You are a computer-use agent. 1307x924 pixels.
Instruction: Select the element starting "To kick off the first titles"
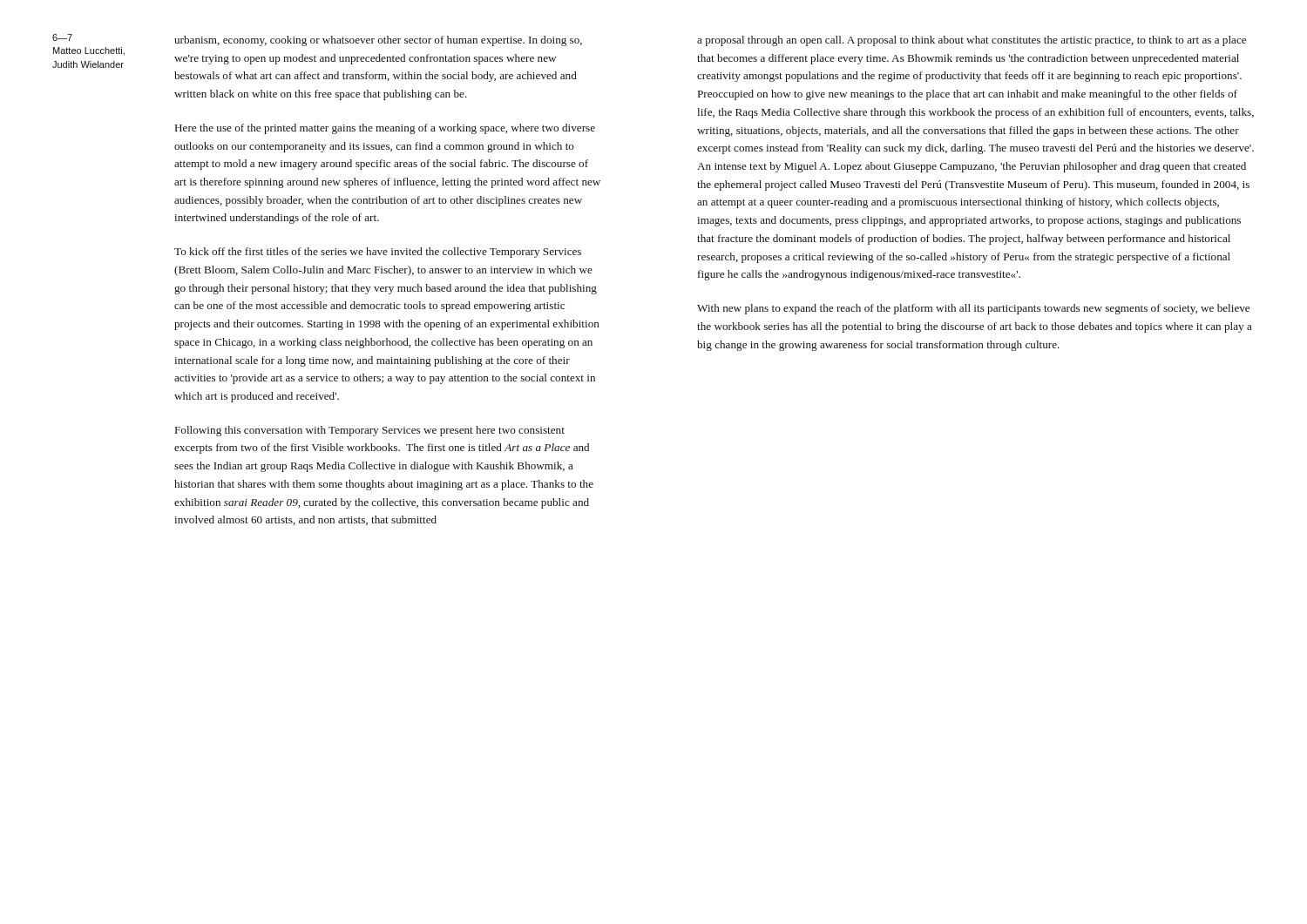[x=387, y=324]
